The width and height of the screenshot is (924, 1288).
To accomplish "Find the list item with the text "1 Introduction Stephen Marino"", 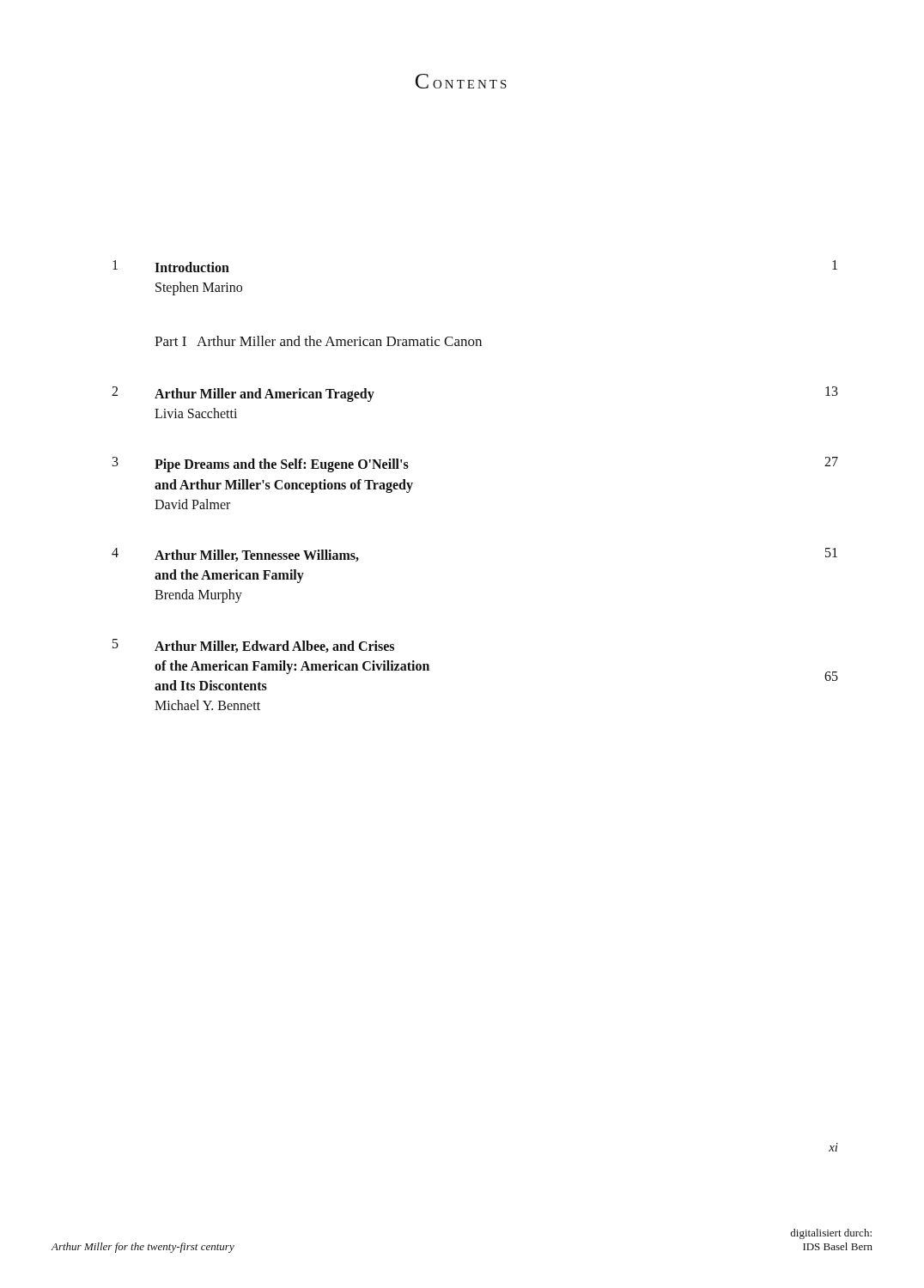I will (x=207, y=266).
